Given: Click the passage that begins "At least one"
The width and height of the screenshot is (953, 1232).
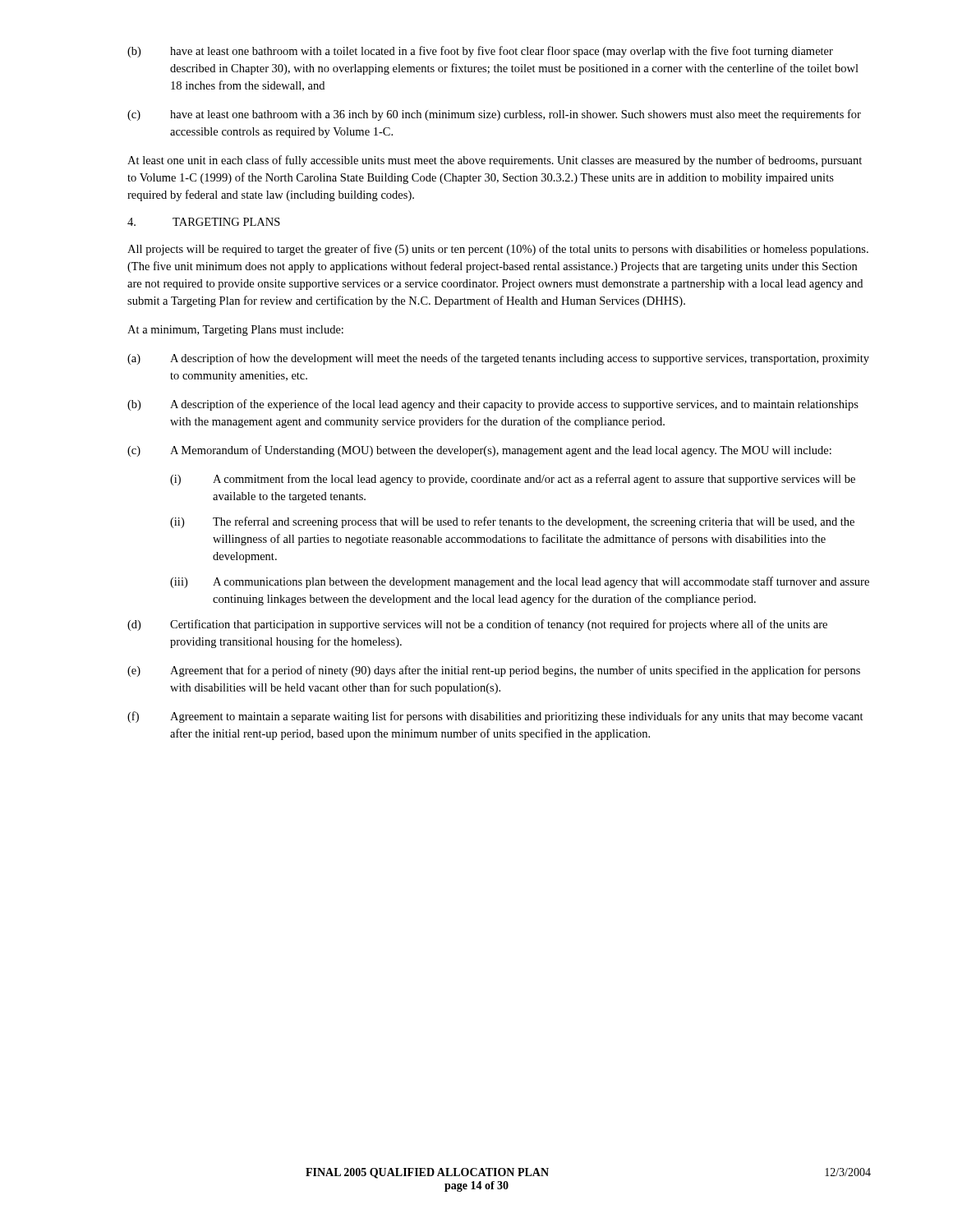Looking at the screenshot, I should coord(499,178).
